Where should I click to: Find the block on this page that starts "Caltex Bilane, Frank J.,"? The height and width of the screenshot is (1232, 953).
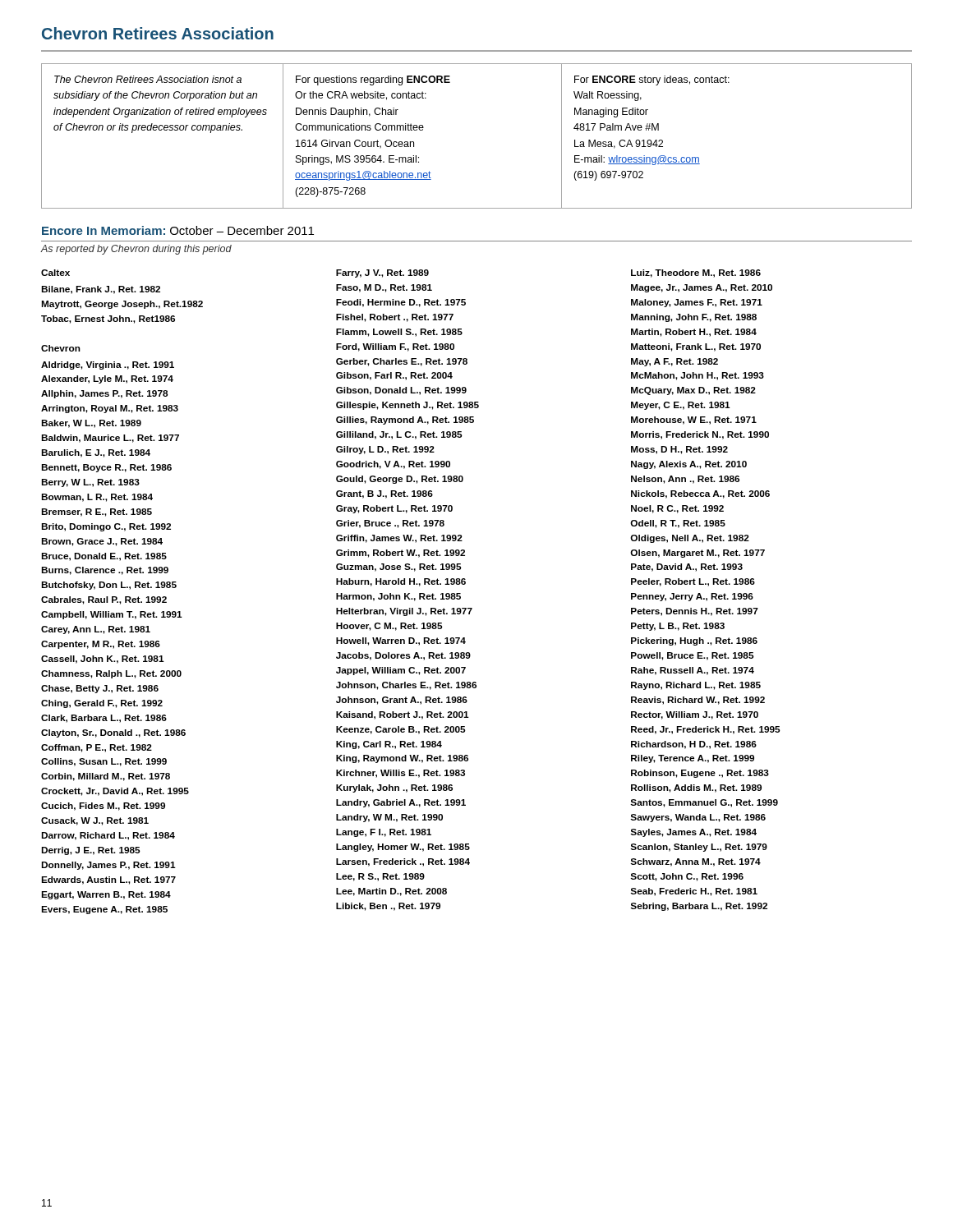tap(182, 590)
